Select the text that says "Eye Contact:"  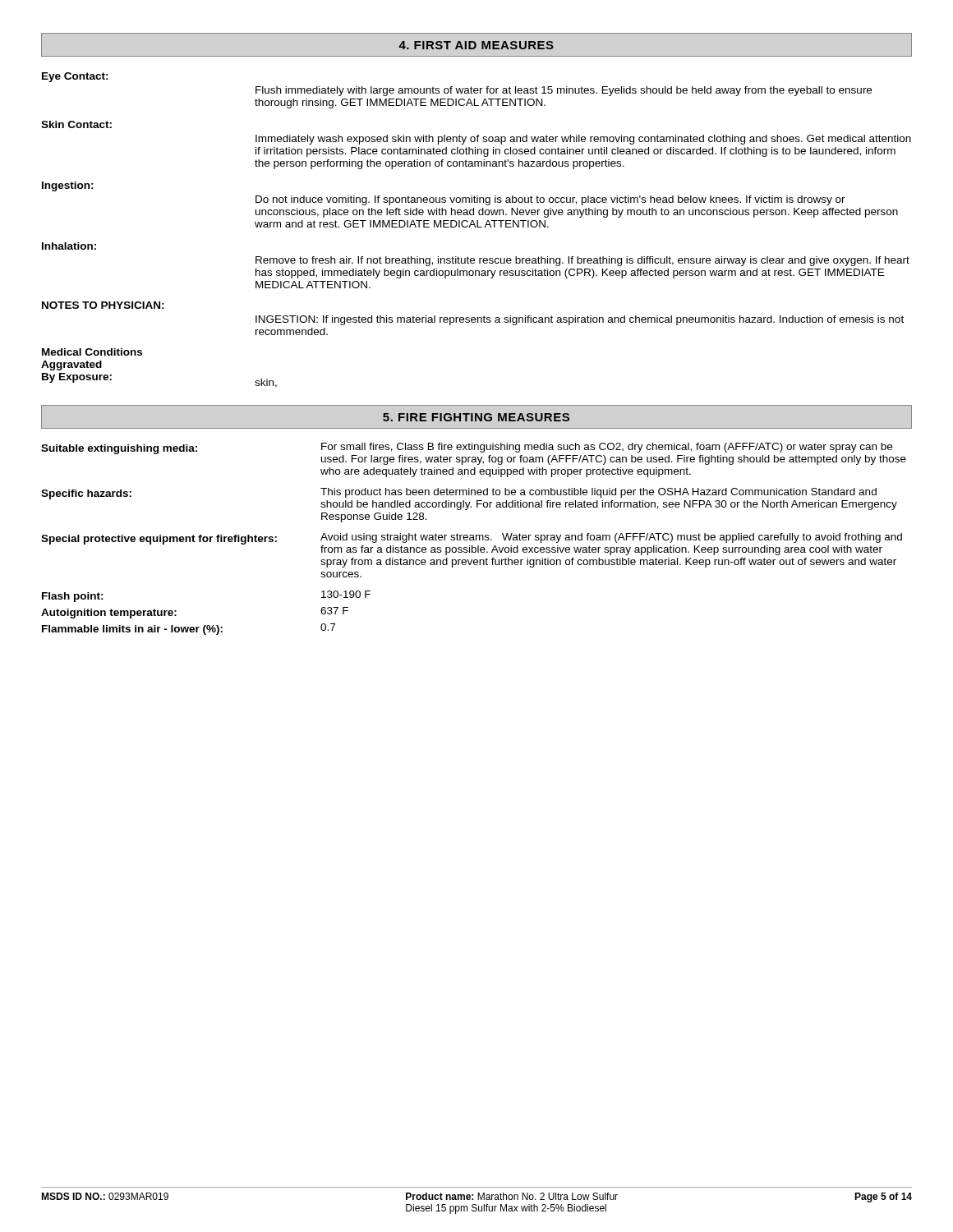coord(75,77)
